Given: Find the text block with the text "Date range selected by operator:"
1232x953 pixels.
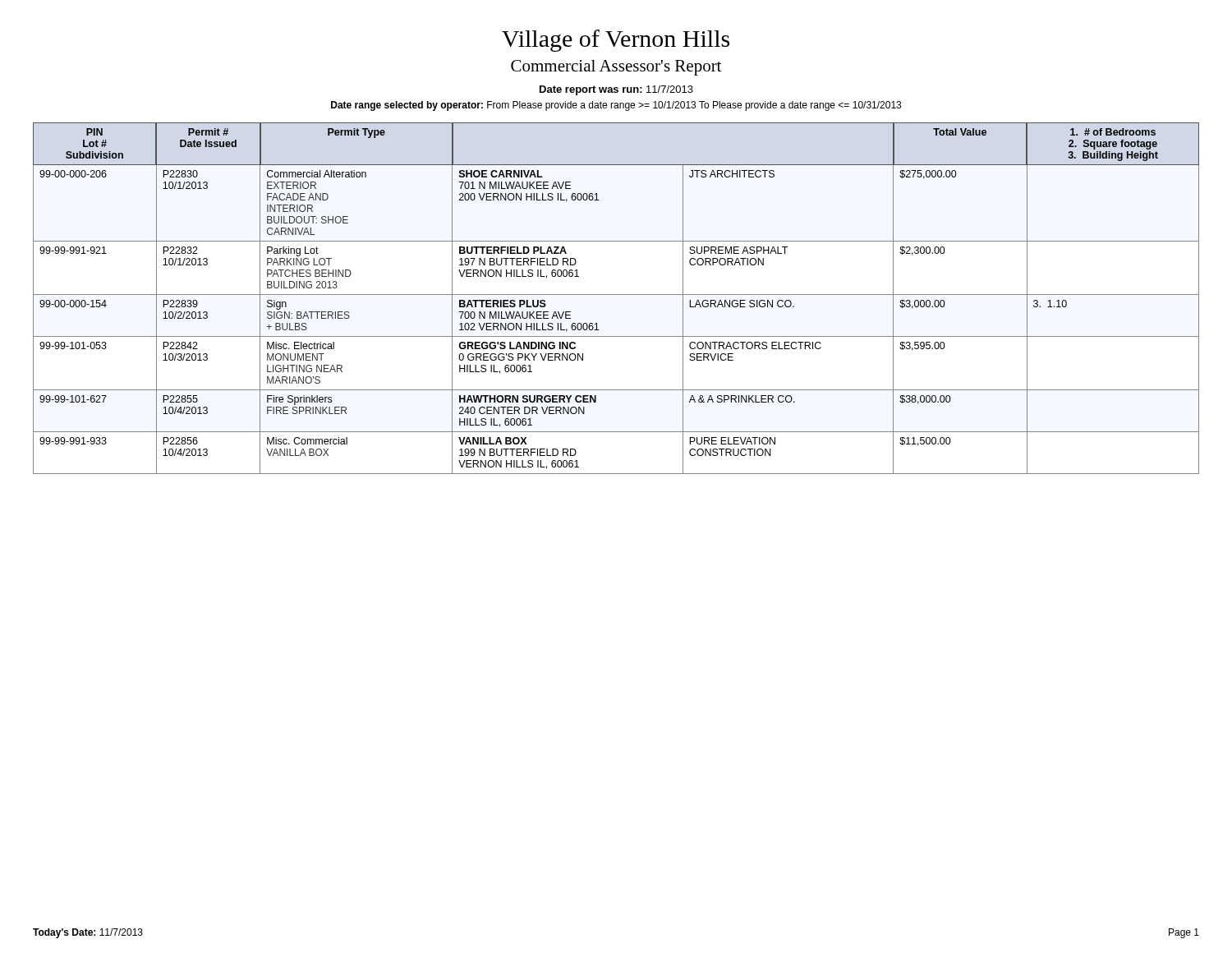Looking at the screenshot, I should coord(616,105).
